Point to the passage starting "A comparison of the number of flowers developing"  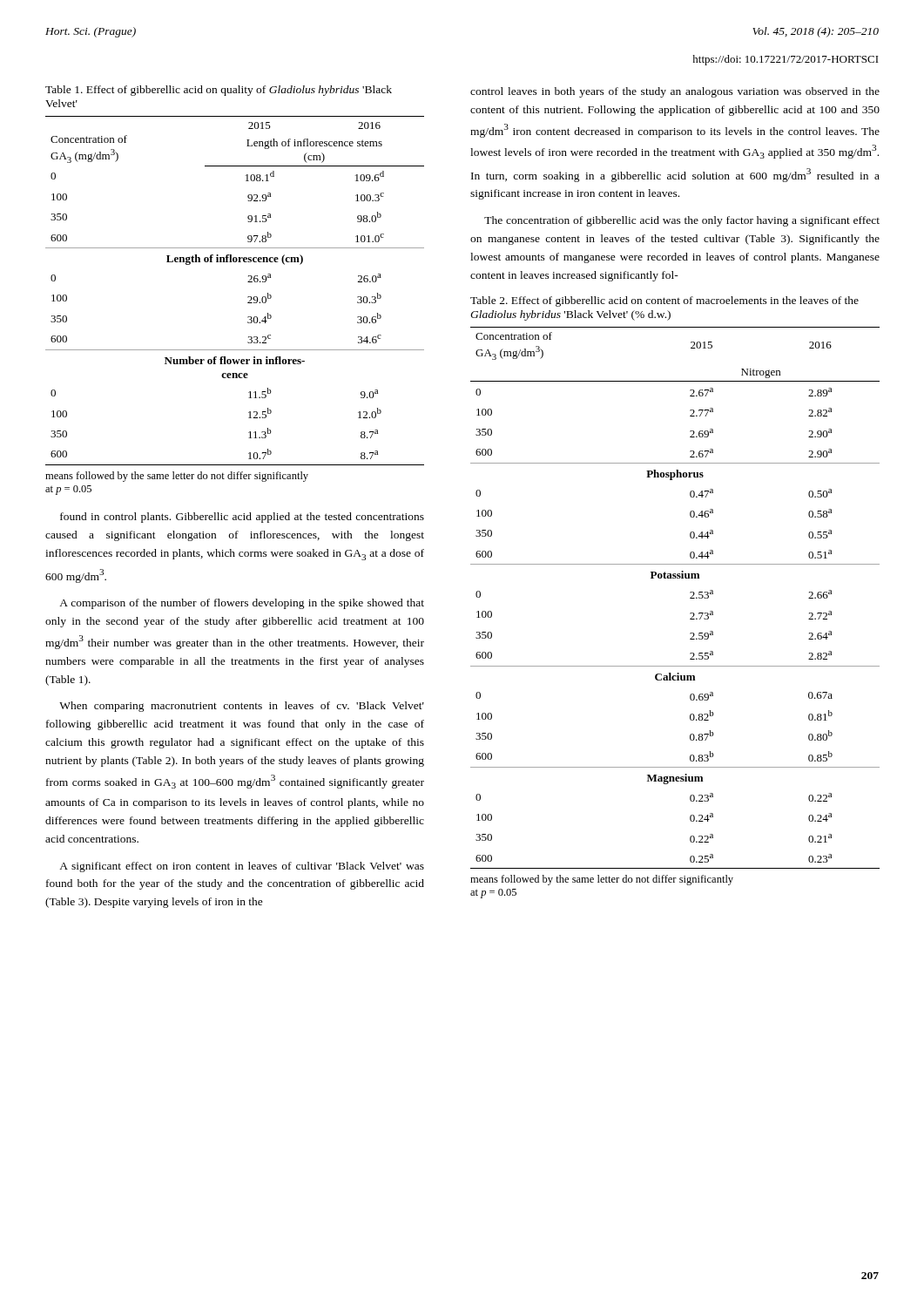(x=235, y=641)
